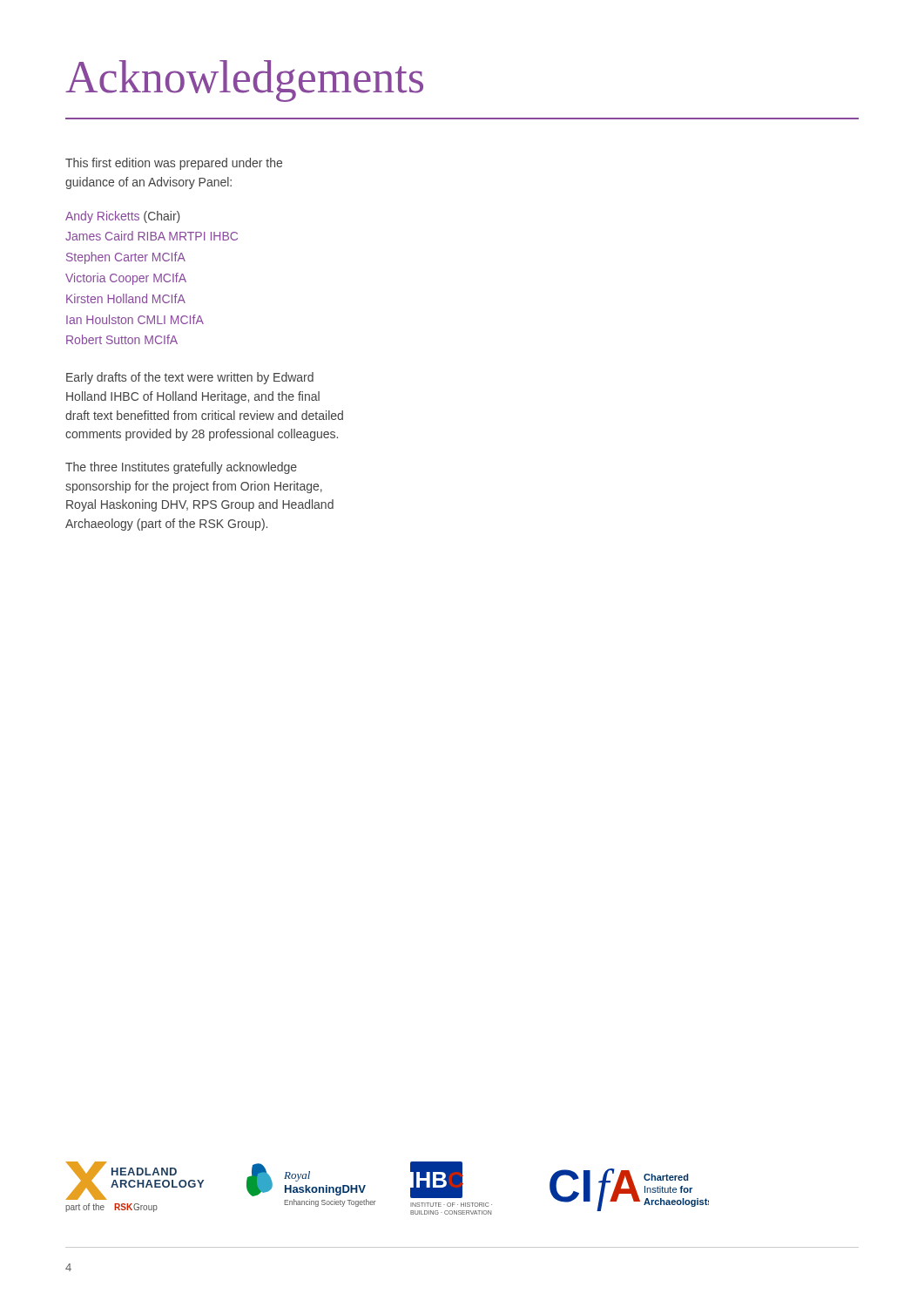
Task: Point to "Victoria Cooper MCIfA"
Action: click(126, 278)
